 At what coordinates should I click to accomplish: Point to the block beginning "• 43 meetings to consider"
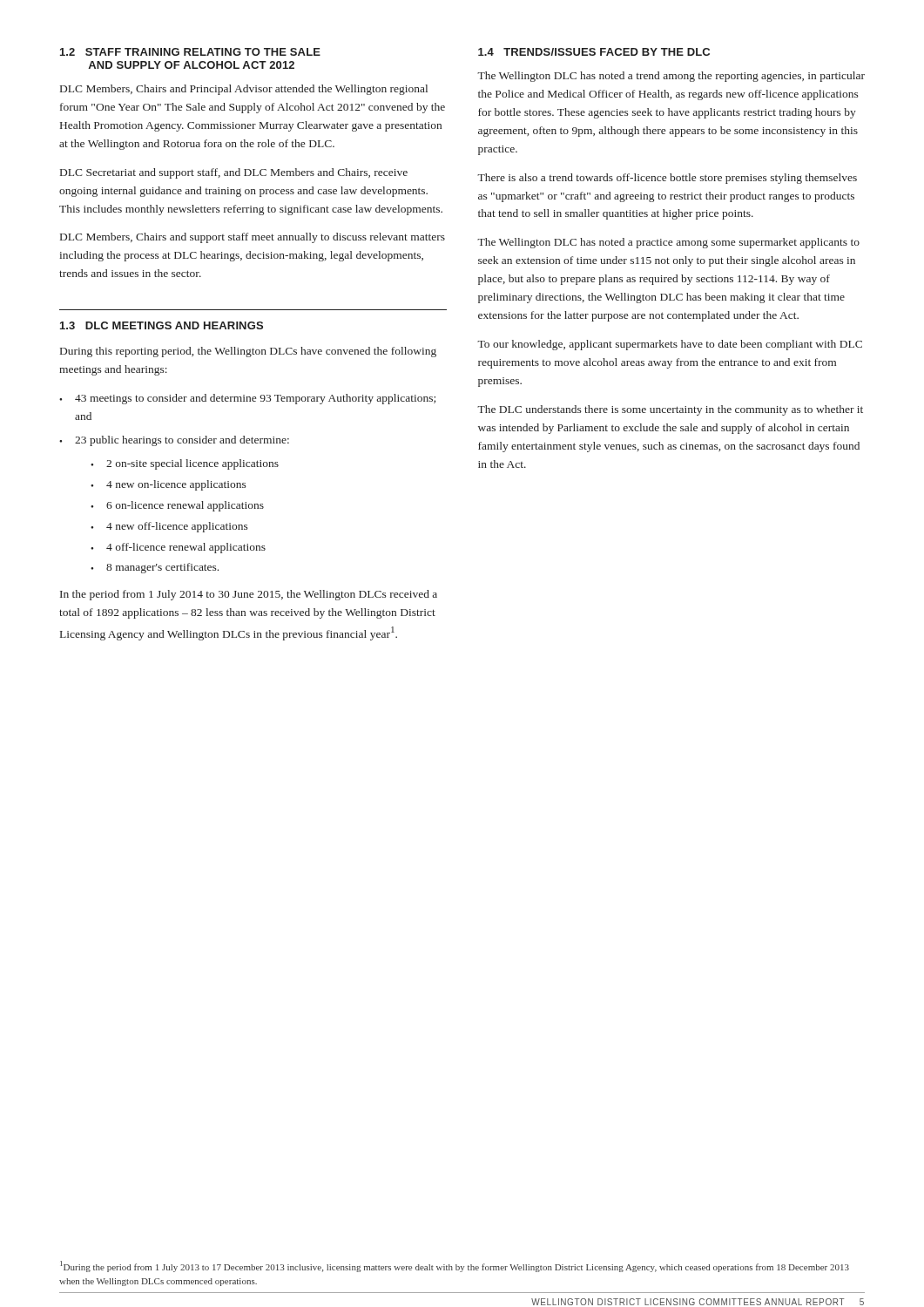point(253,408)
